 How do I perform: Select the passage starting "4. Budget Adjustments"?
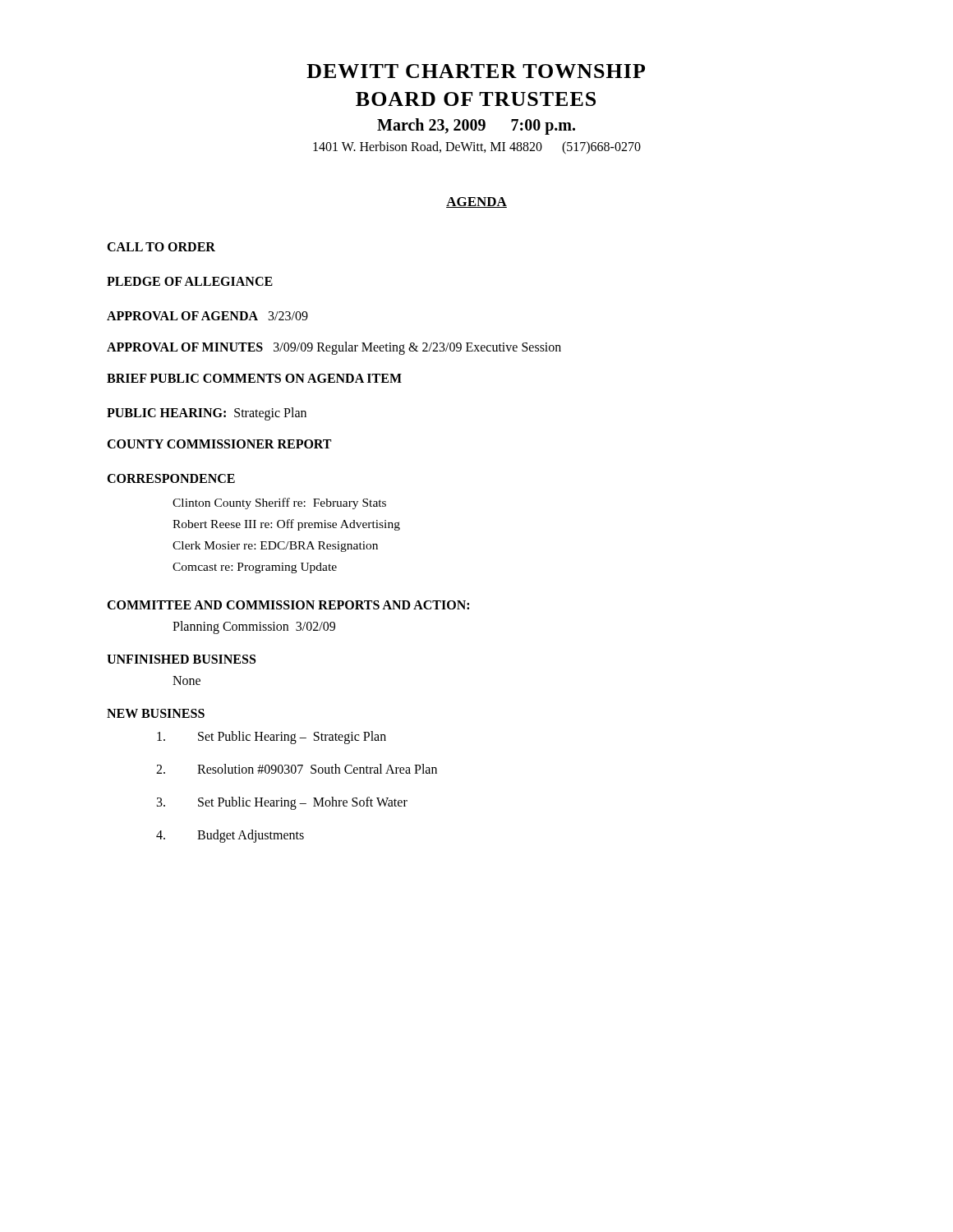(x=230, y=835)
